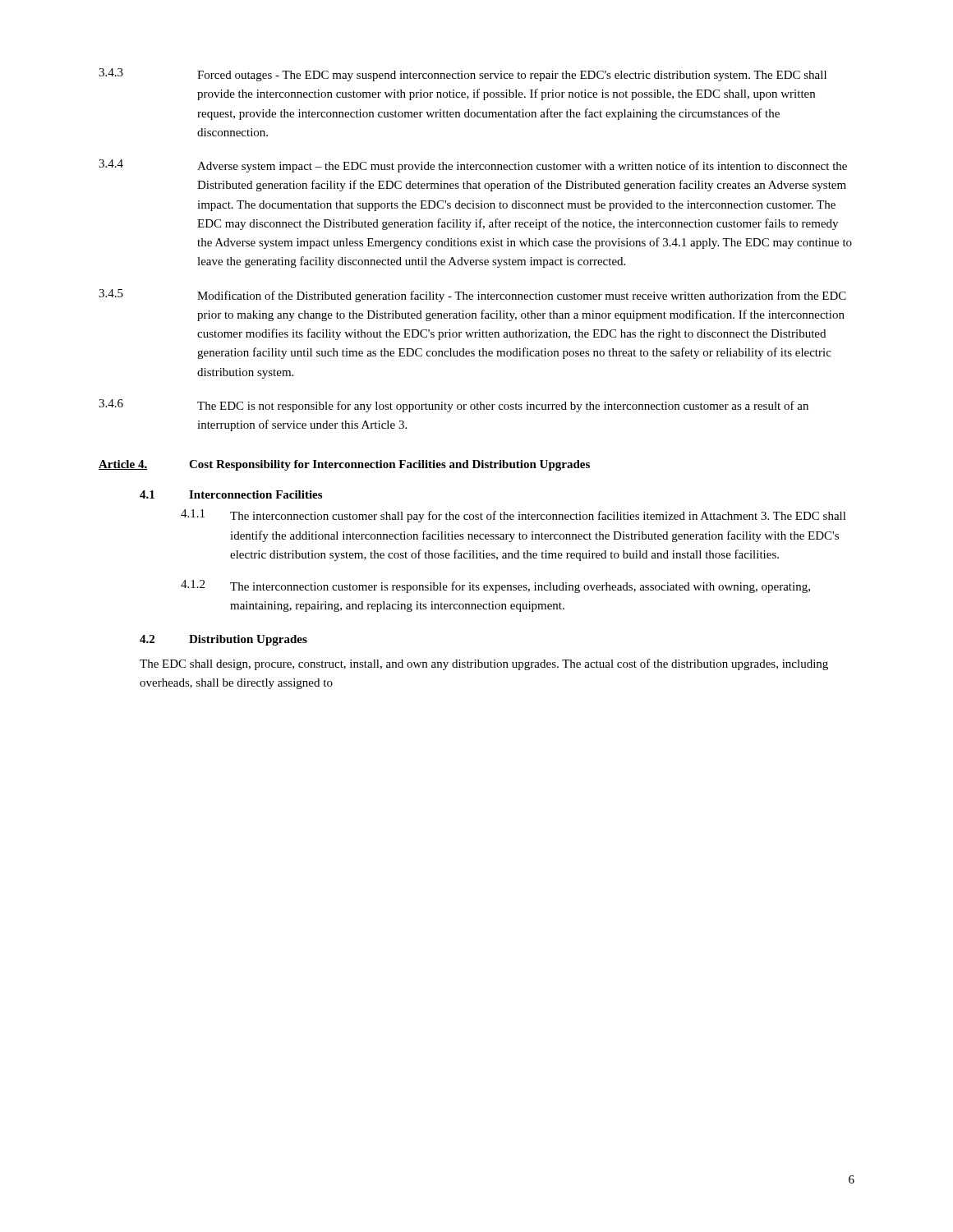953x1232 pixels.
Task: Navigate to the block starting "Article 4. Cost Responsibility"
Action: click(x=344, y=465)
